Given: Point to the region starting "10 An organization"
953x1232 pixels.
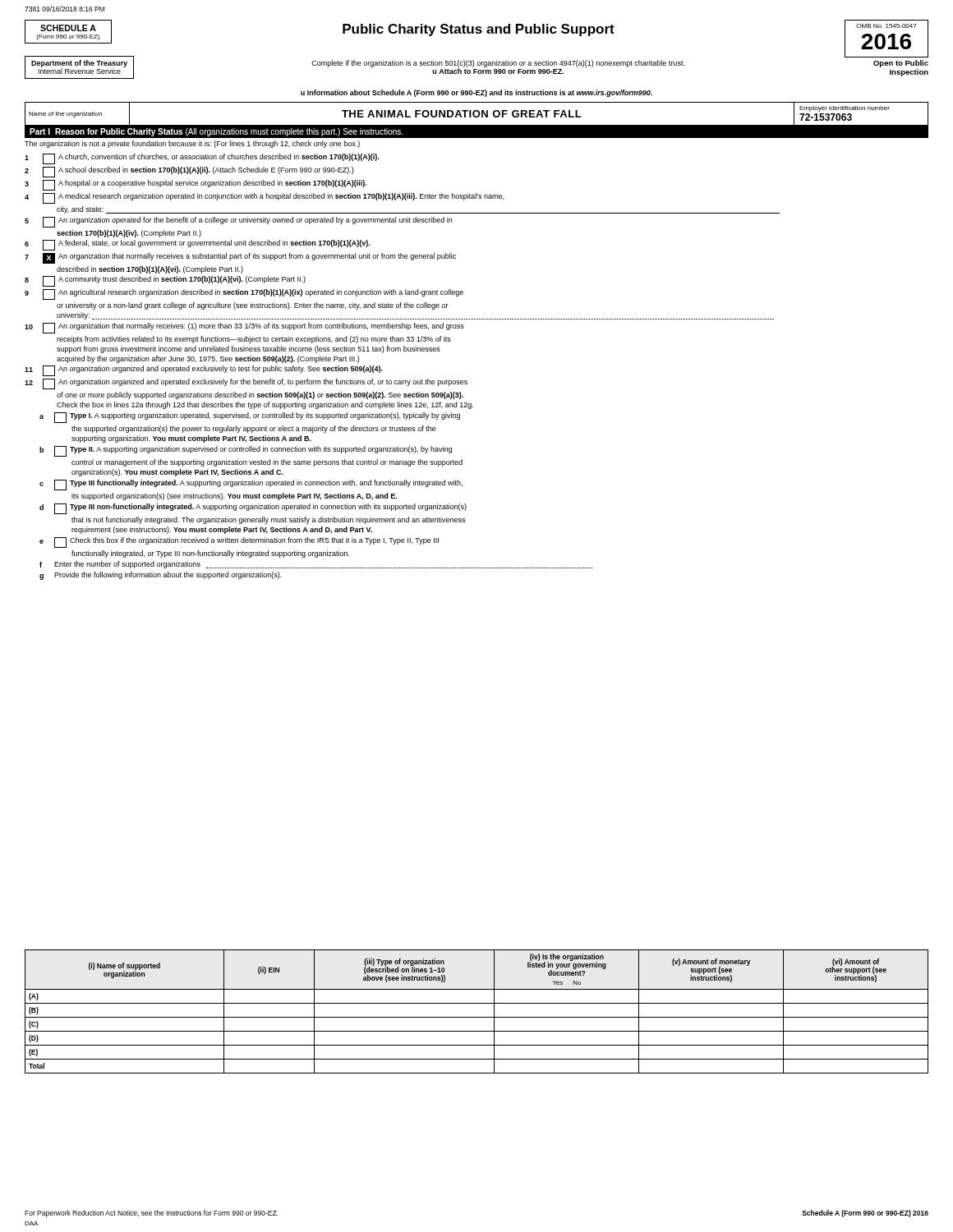Looking at the screenshot, I should [x=476, y=328].
